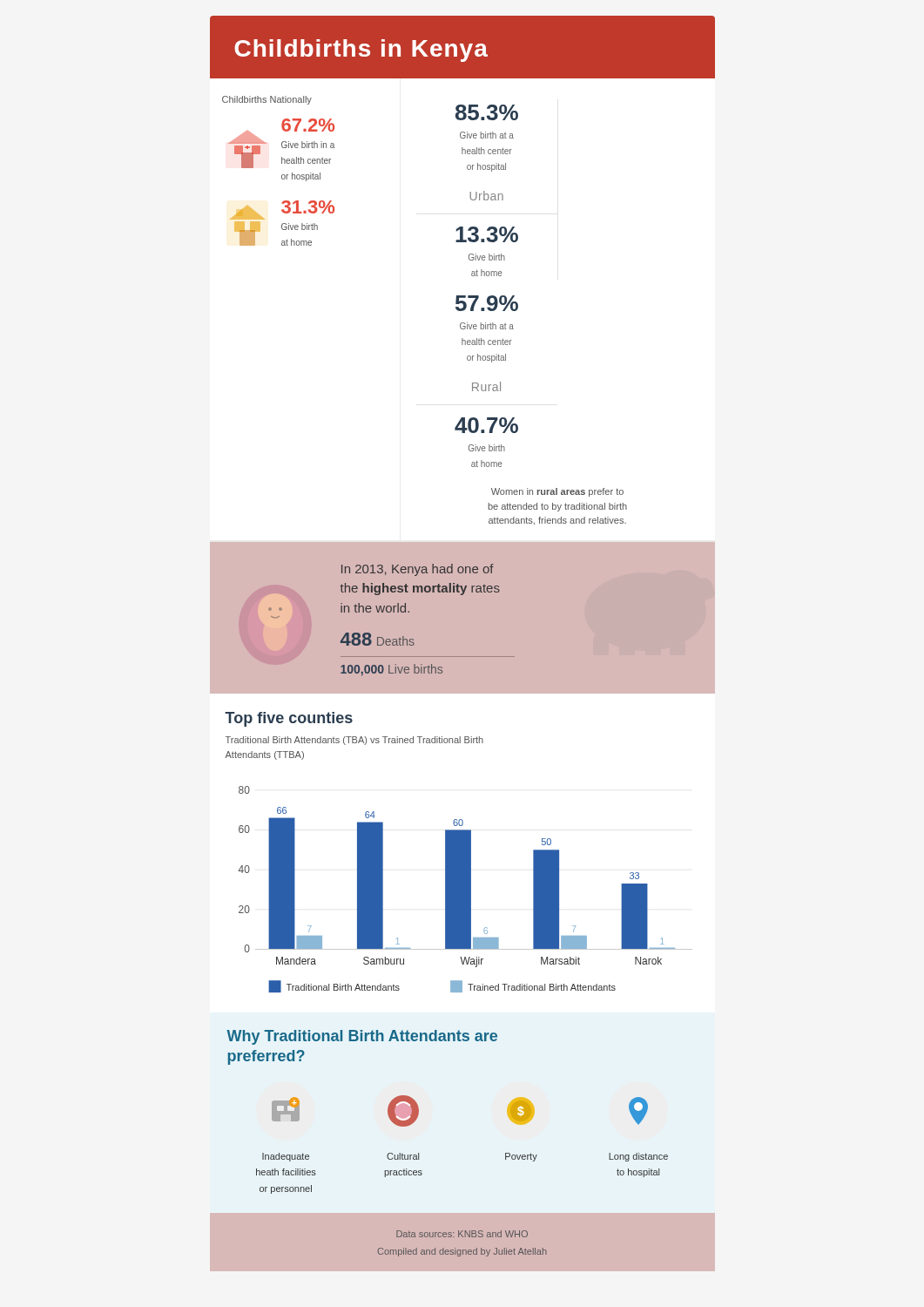Click on the list item with the text "+ Inadequateheath facilitiesor"
This screenshot has width=924, height=1307.
286,1109
